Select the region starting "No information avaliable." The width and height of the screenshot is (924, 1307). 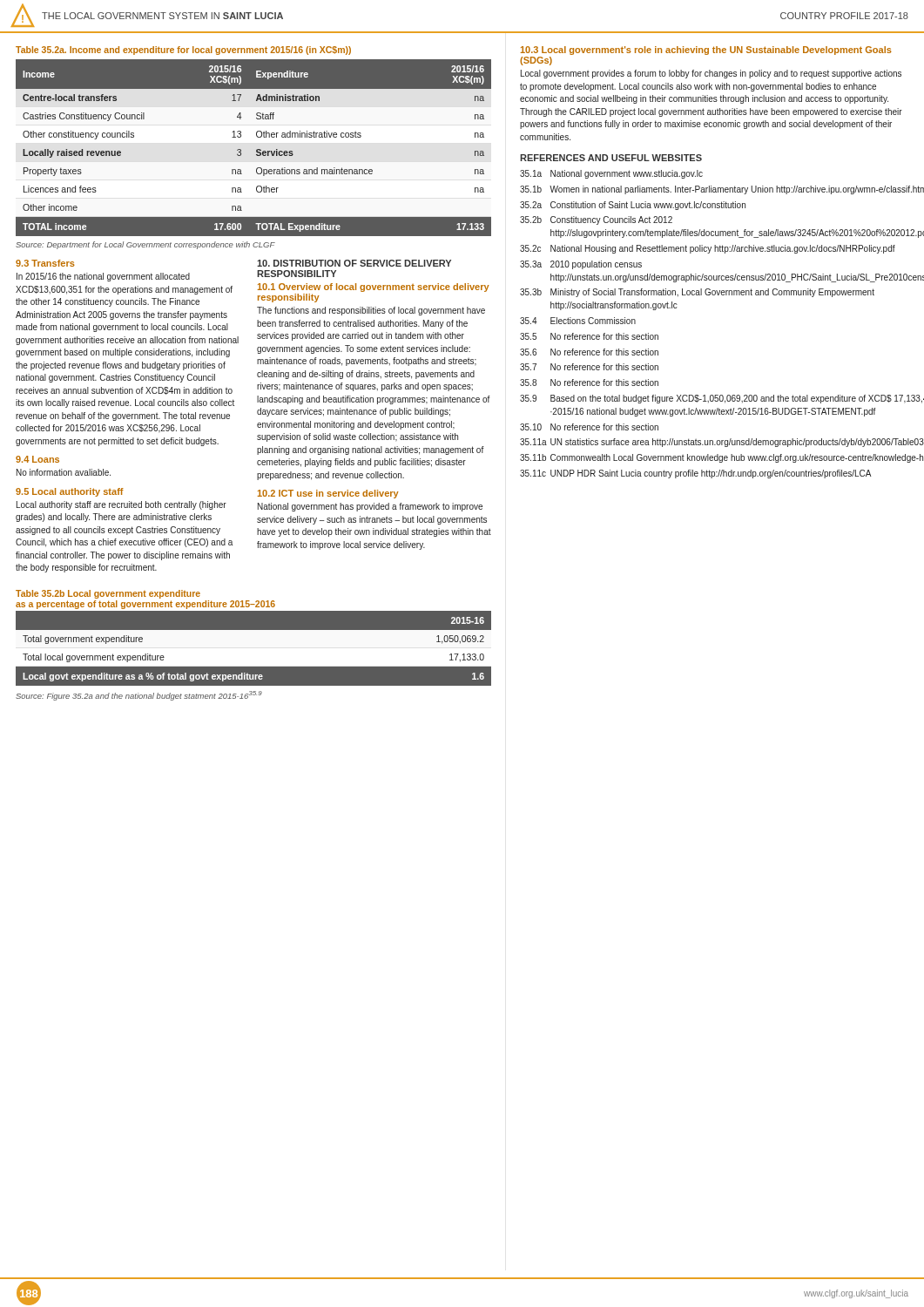point(64,473)
